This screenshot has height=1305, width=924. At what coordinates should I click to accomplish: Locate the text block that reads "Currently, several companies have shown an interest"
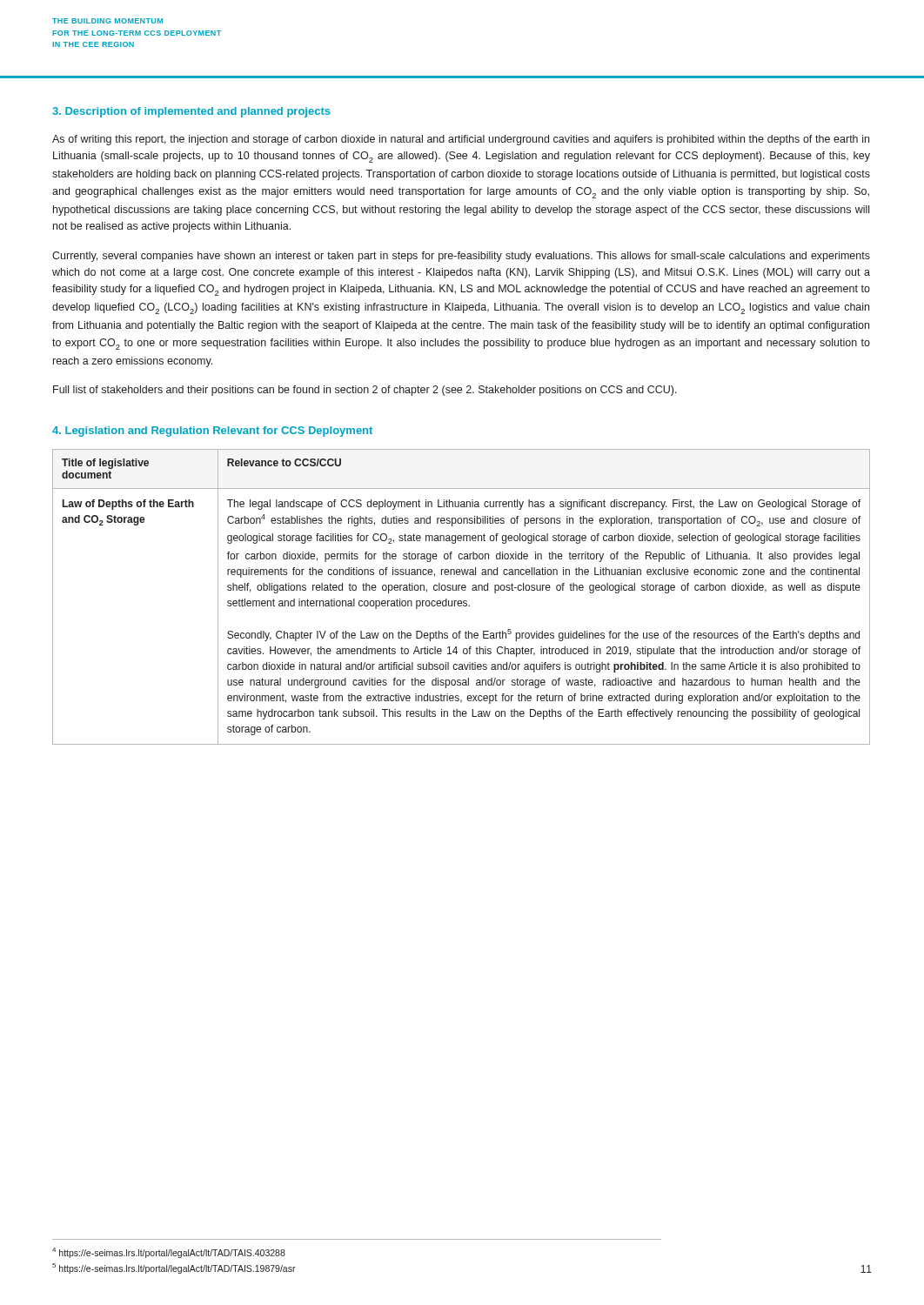click(x=461, y=308)
